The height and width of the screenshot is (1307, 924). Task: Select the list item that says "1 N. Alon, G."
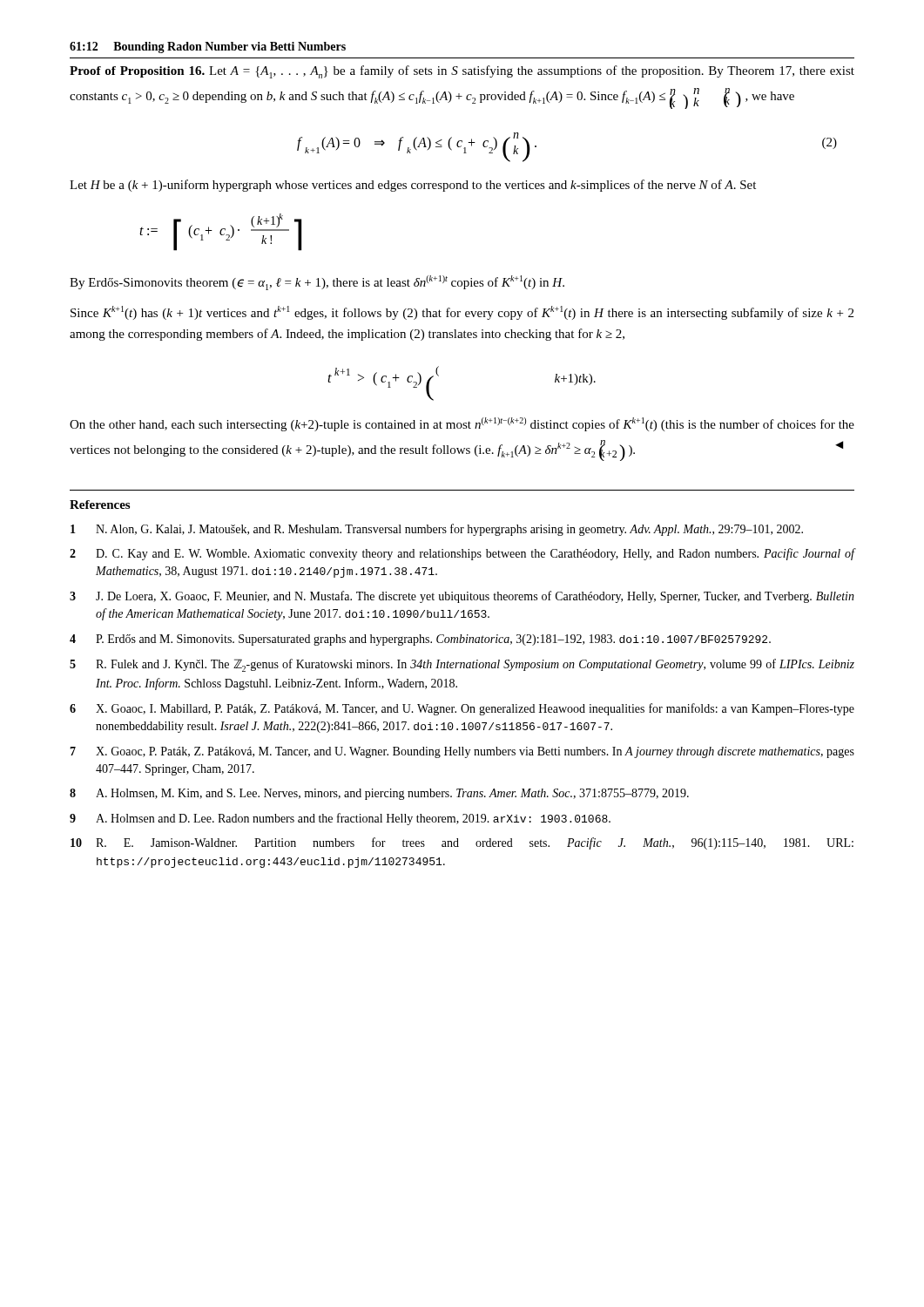click(462, 529)
